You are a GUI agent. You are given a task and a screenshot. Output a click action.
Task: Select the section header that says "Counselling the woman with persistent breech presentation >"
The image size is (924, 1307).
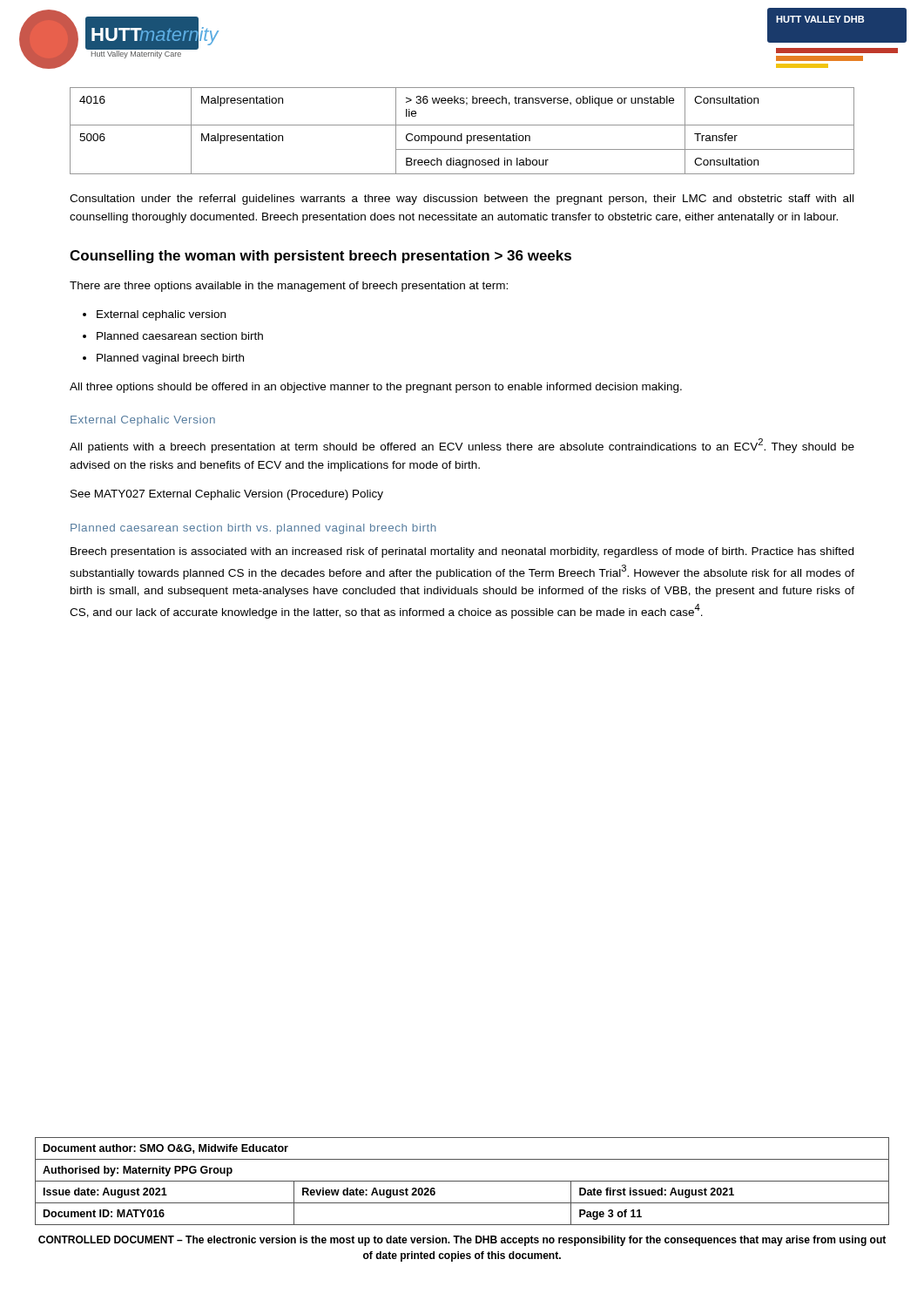pyautogui.click(x=321, y=256)
